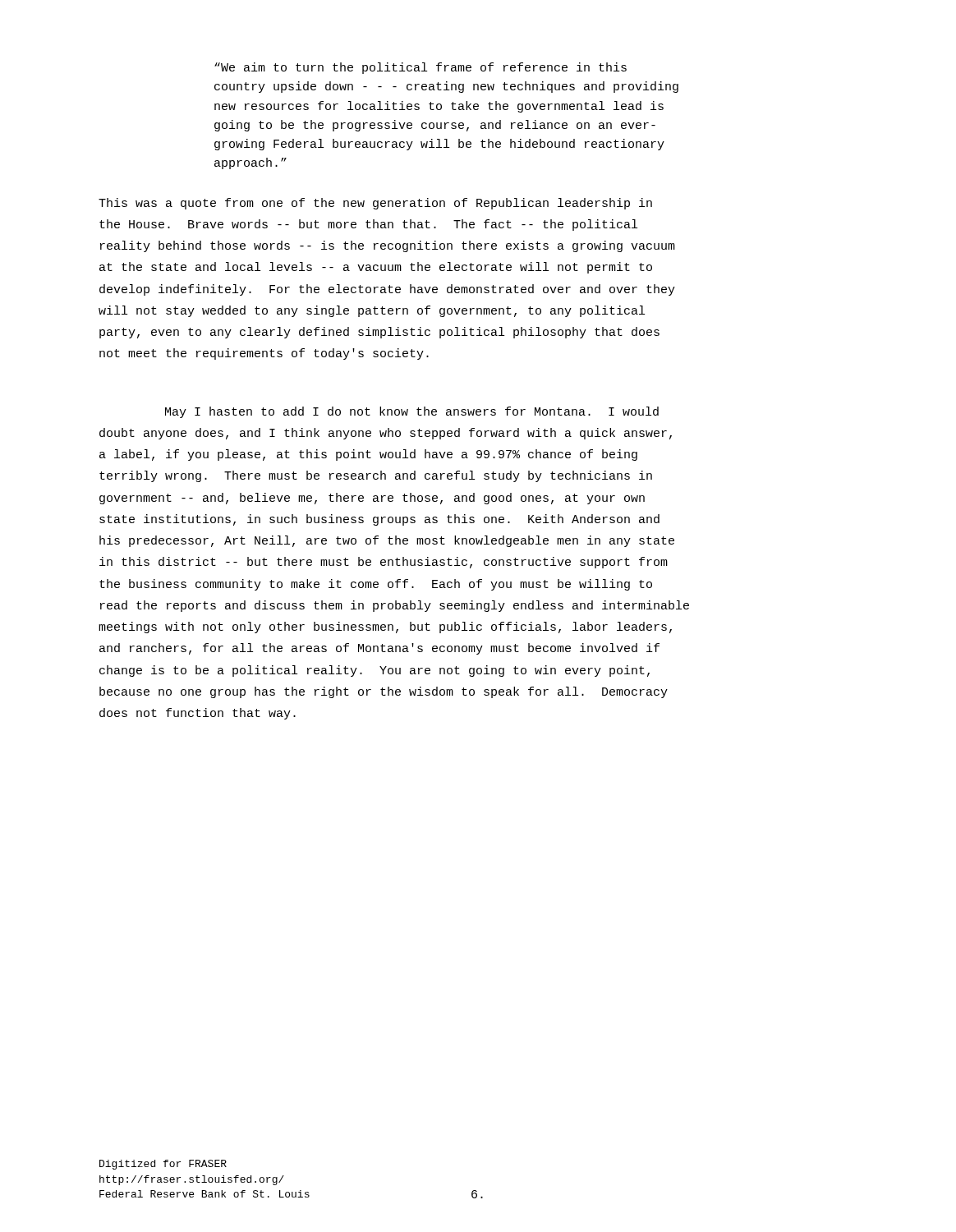
Task: Find the text block with the text "This was a quote from one of"
Action: pyautogui.click(x=387, y=279)
